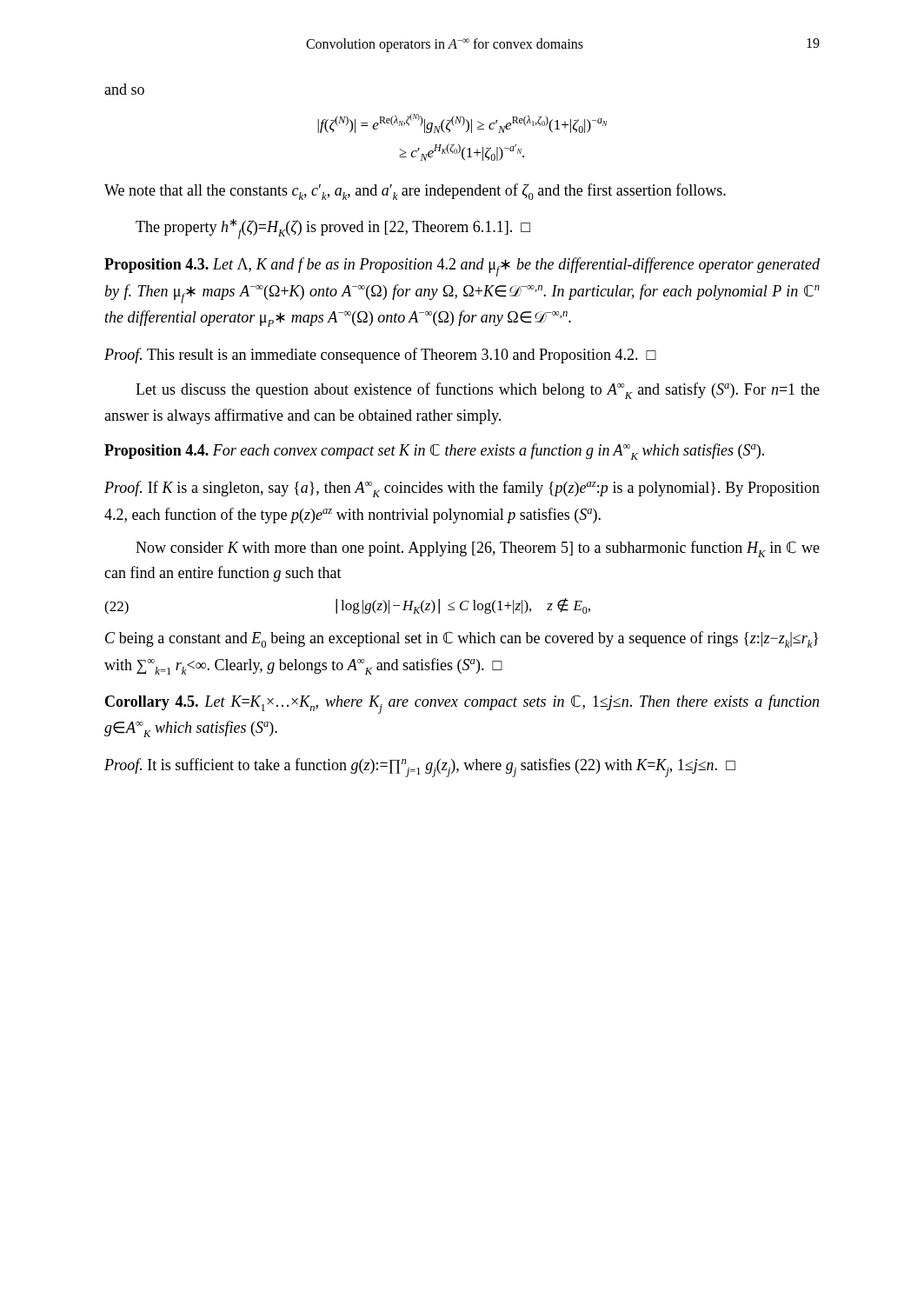
Task: Click the formula that begins "|f(ζ(N))| = eRe(λN,ζ(N))|gN(ζ(N))|"
Action: click(x=462, y=139)
